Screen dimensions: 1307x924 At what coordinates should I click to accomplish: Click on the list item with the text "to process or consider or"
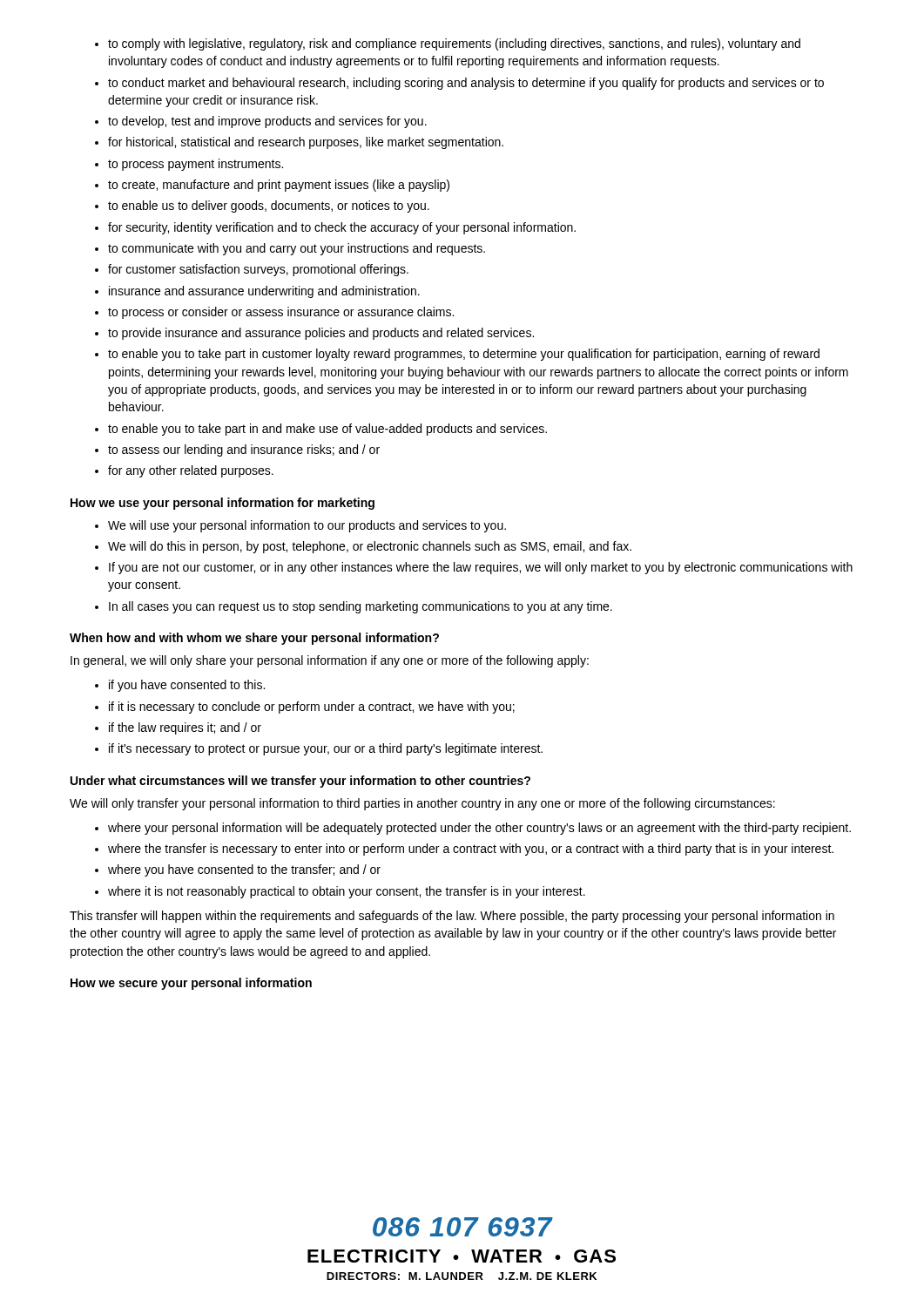(x=281, y=312)
